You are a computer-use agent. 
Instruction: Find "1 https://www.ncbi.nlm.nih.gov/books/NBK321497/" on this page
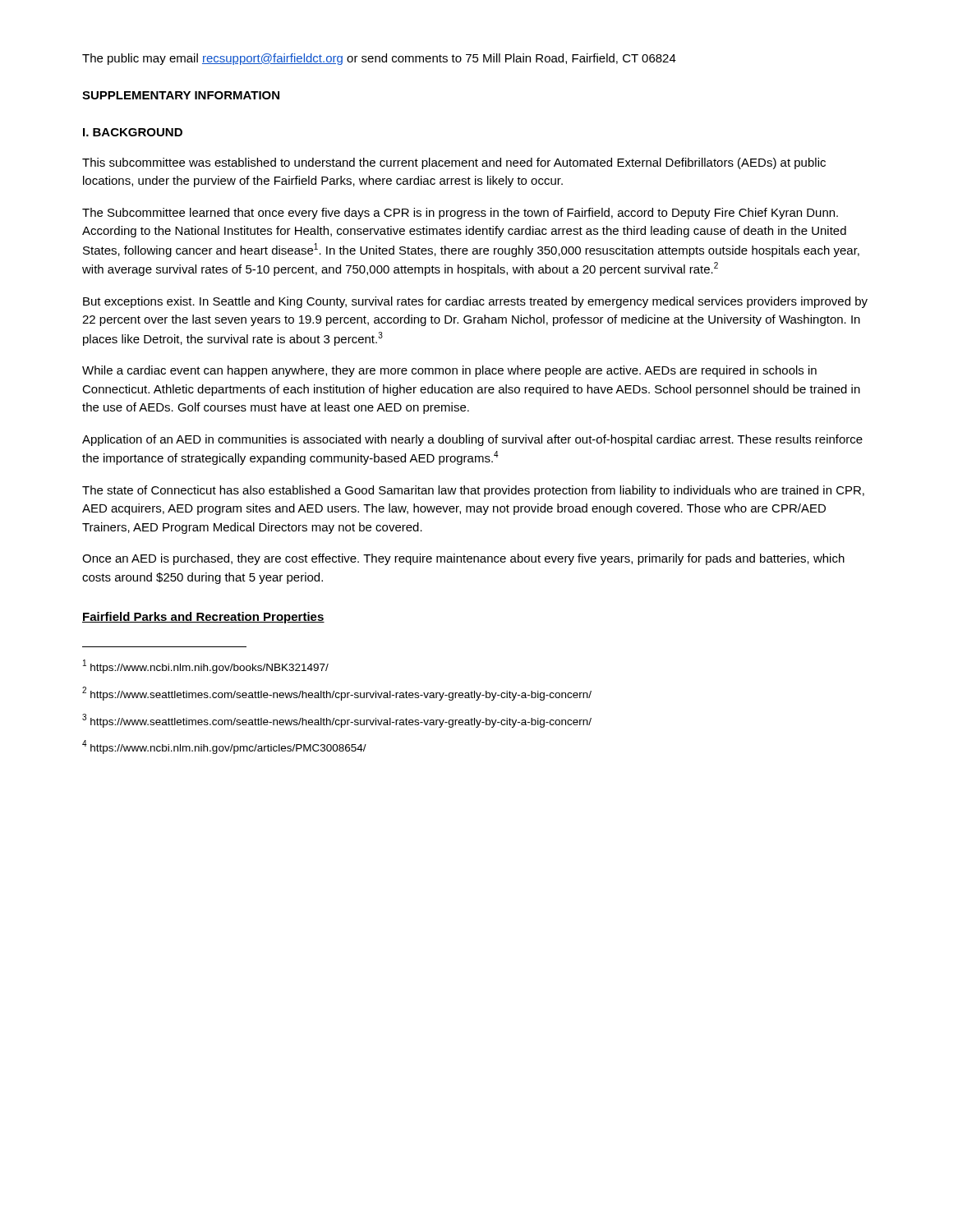pos(205,666)
